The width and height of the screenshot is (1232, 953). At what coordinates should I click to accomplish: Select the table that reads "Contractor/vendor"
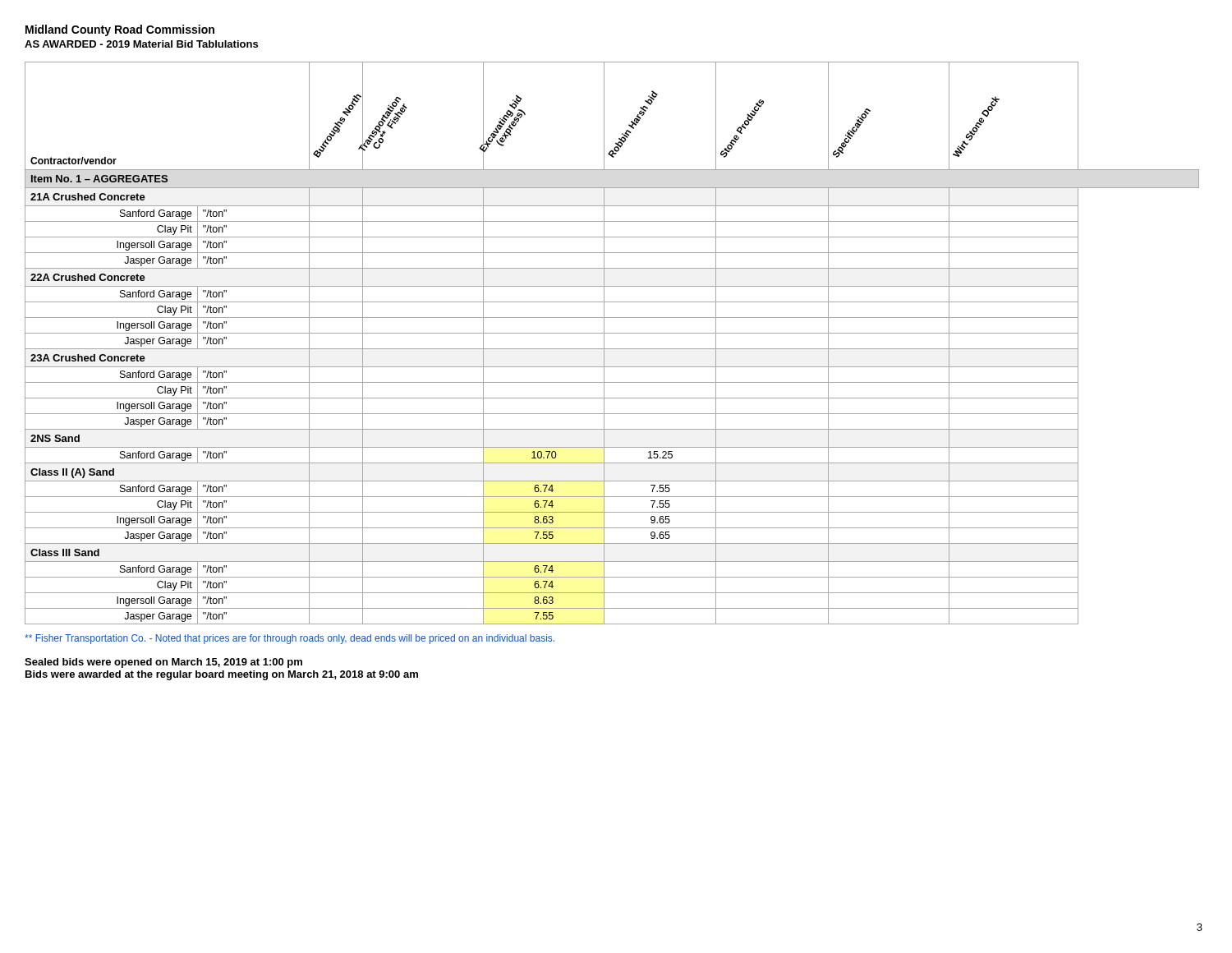click(616, 343)
